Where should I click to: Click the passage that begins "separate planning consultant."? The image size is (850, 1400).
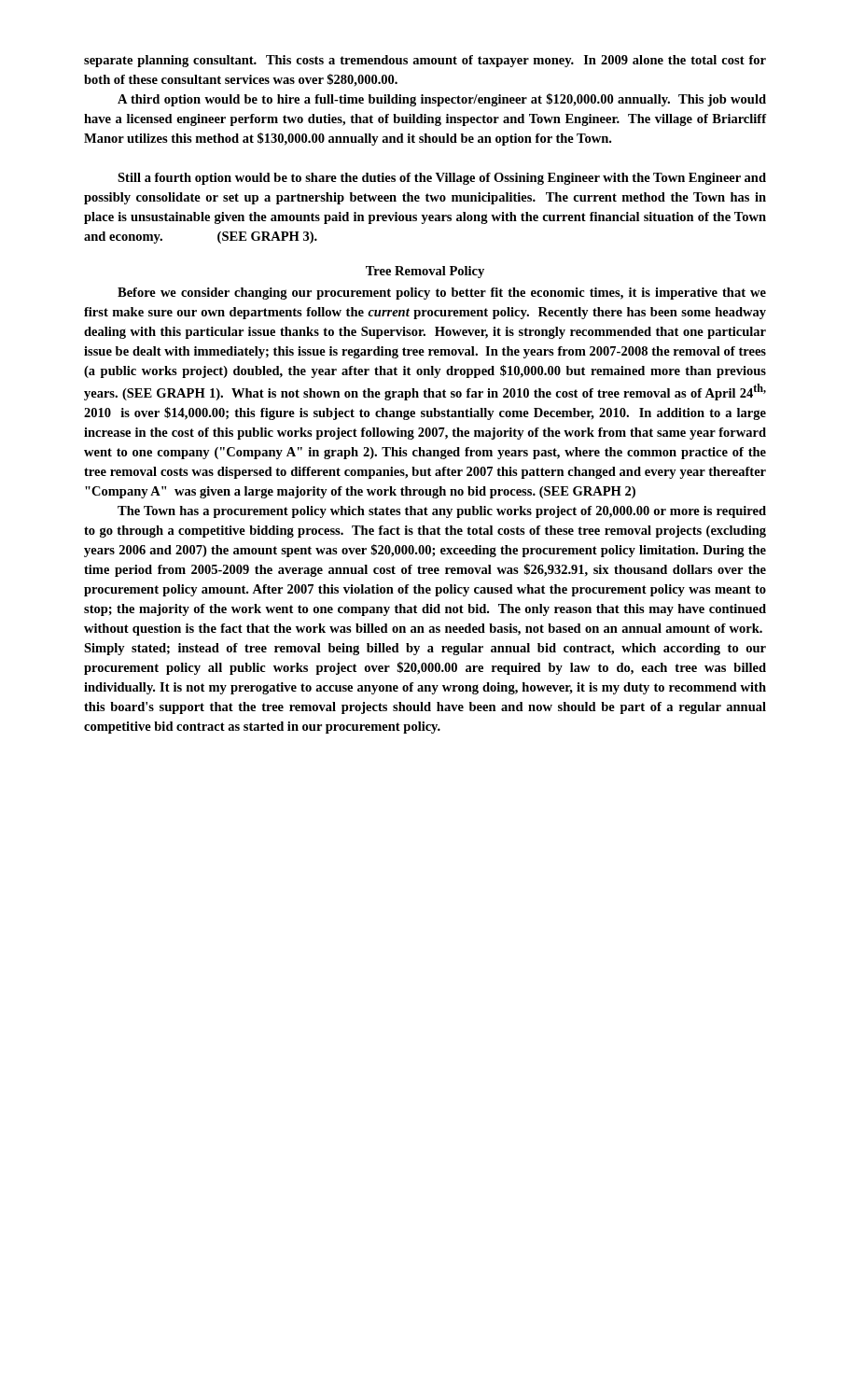coord(425,149)
